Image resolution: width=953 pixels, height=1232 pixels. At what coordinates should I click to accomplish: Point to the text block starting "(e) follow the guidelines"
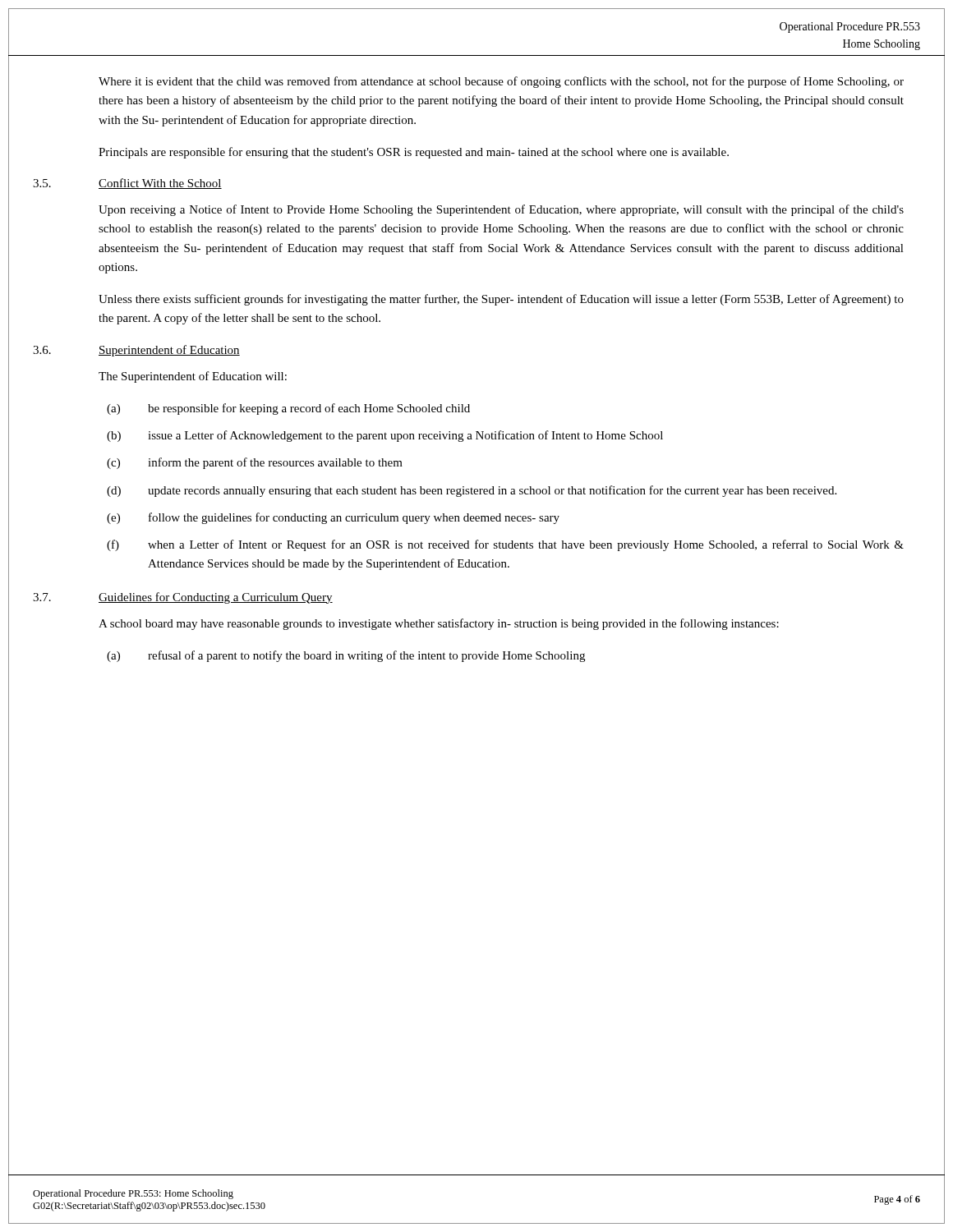click(501, 518)
